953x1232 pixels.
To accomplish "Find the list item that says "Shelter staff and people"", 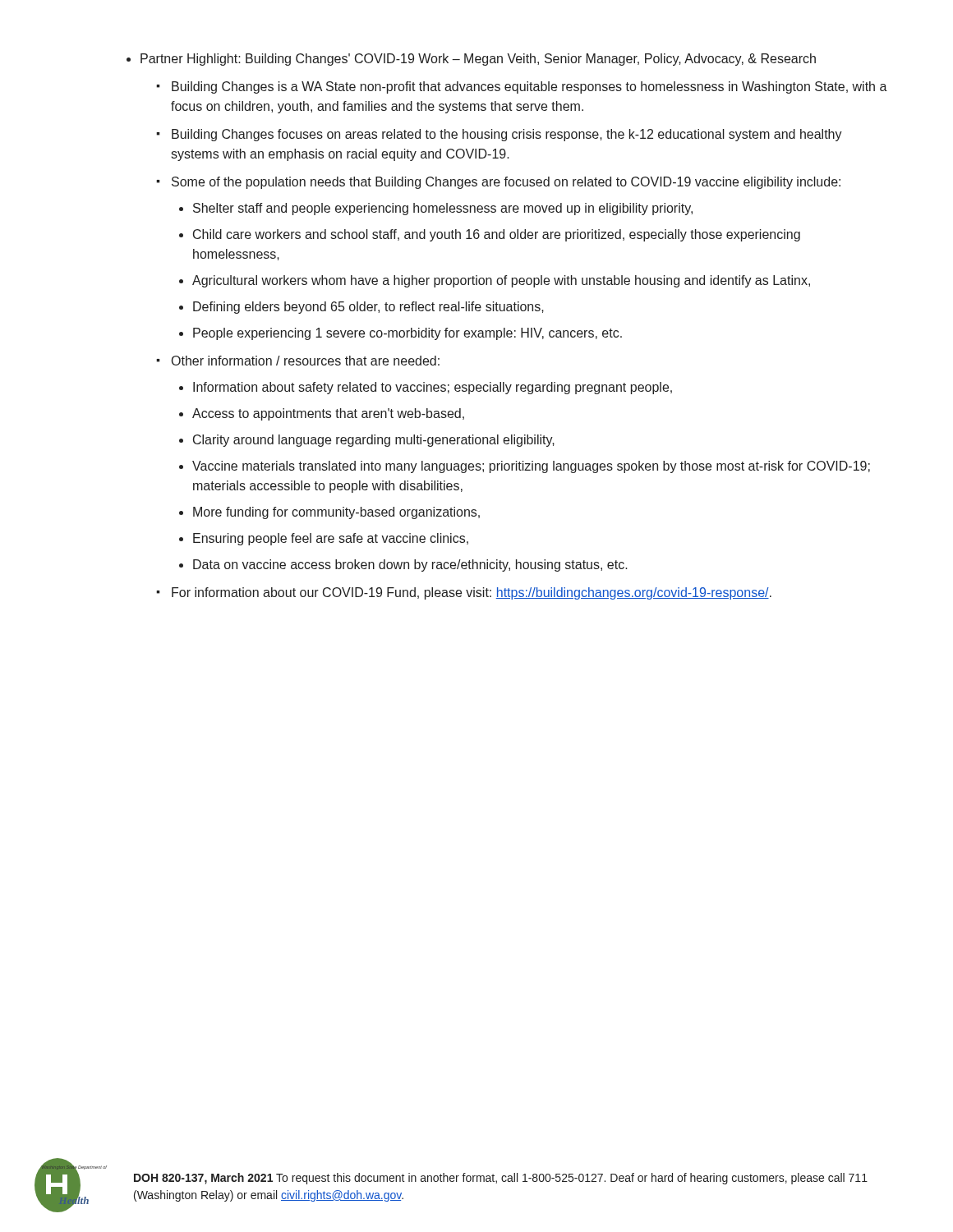I will coord(443,208).
